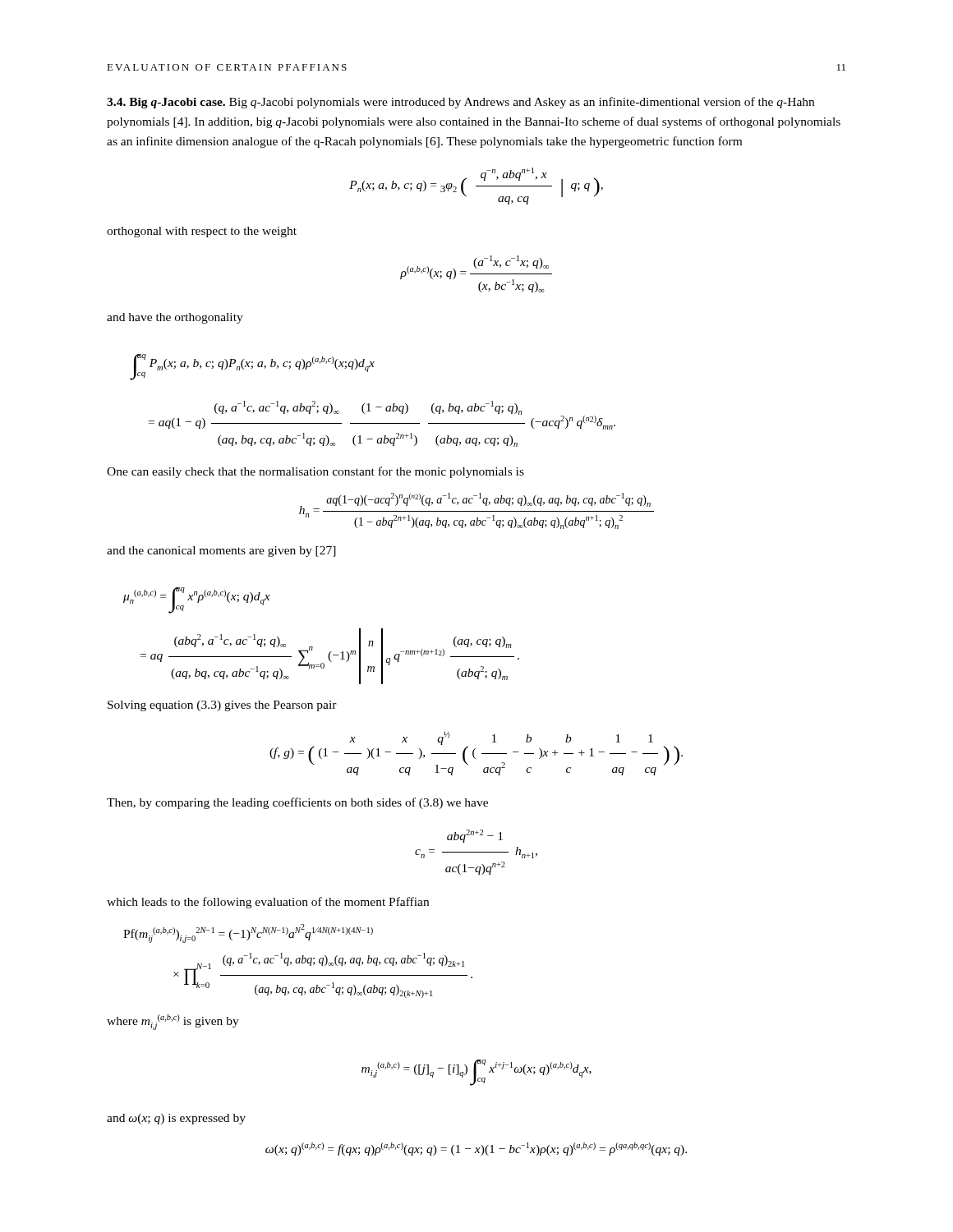
Task: Click on the formula containing "μn(a,b,c) = ∫aqcq xnρ(a,b,c)(x;"
Action: [322, 628]
